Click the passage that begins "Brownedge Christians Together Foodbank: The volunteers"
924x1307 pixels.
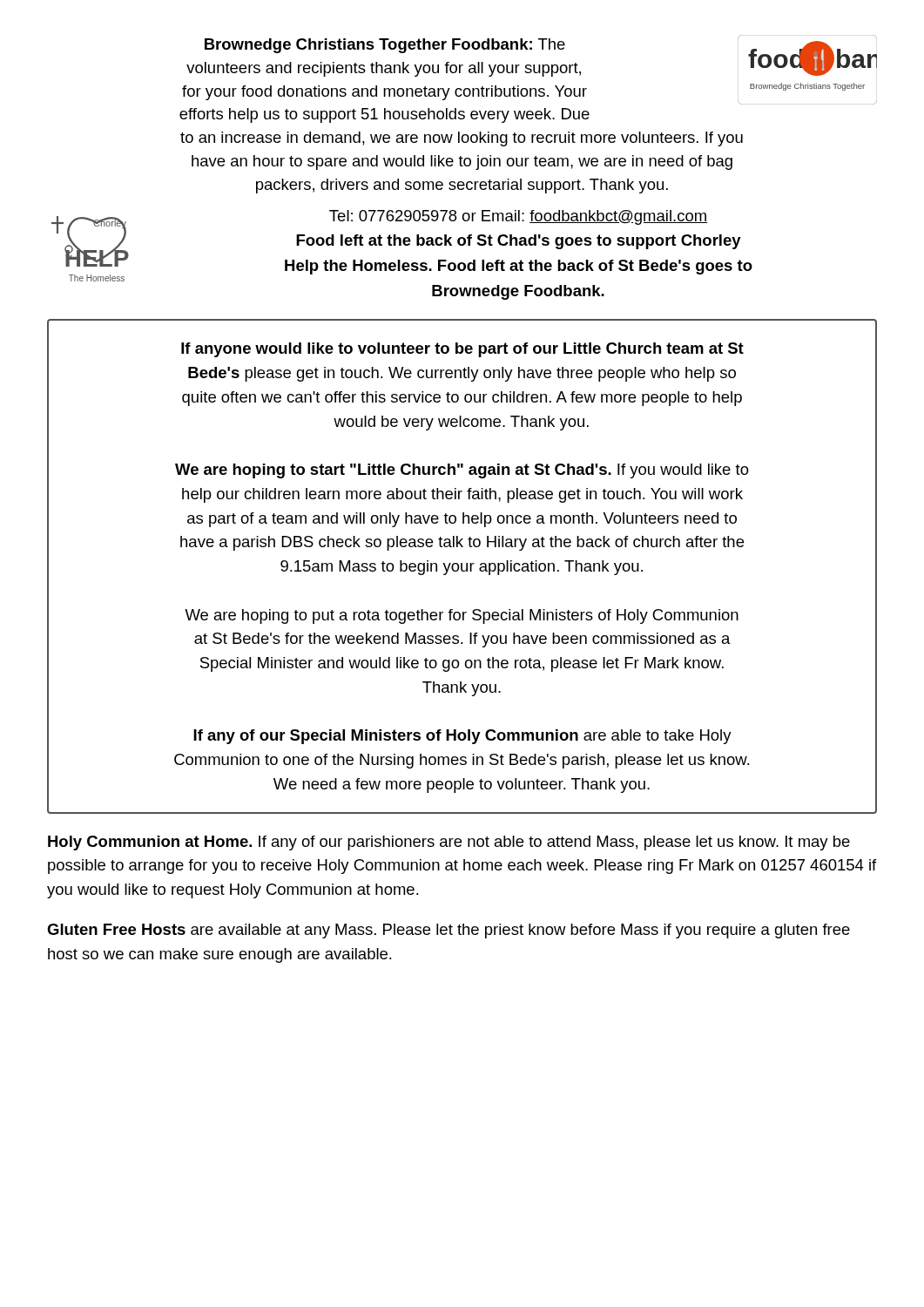(x=462, y=115)
